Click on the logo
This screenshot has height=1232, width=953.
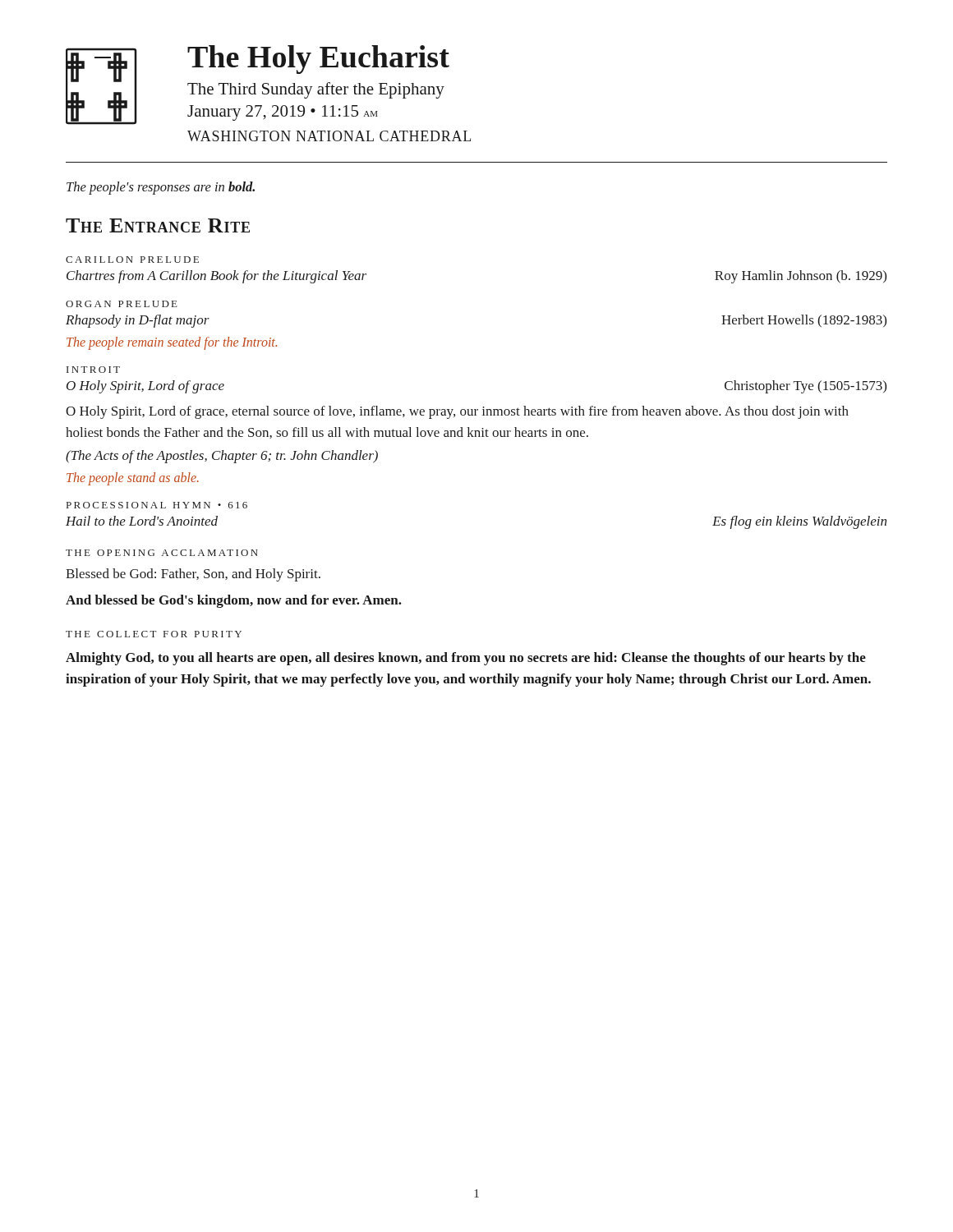point(115,89)
